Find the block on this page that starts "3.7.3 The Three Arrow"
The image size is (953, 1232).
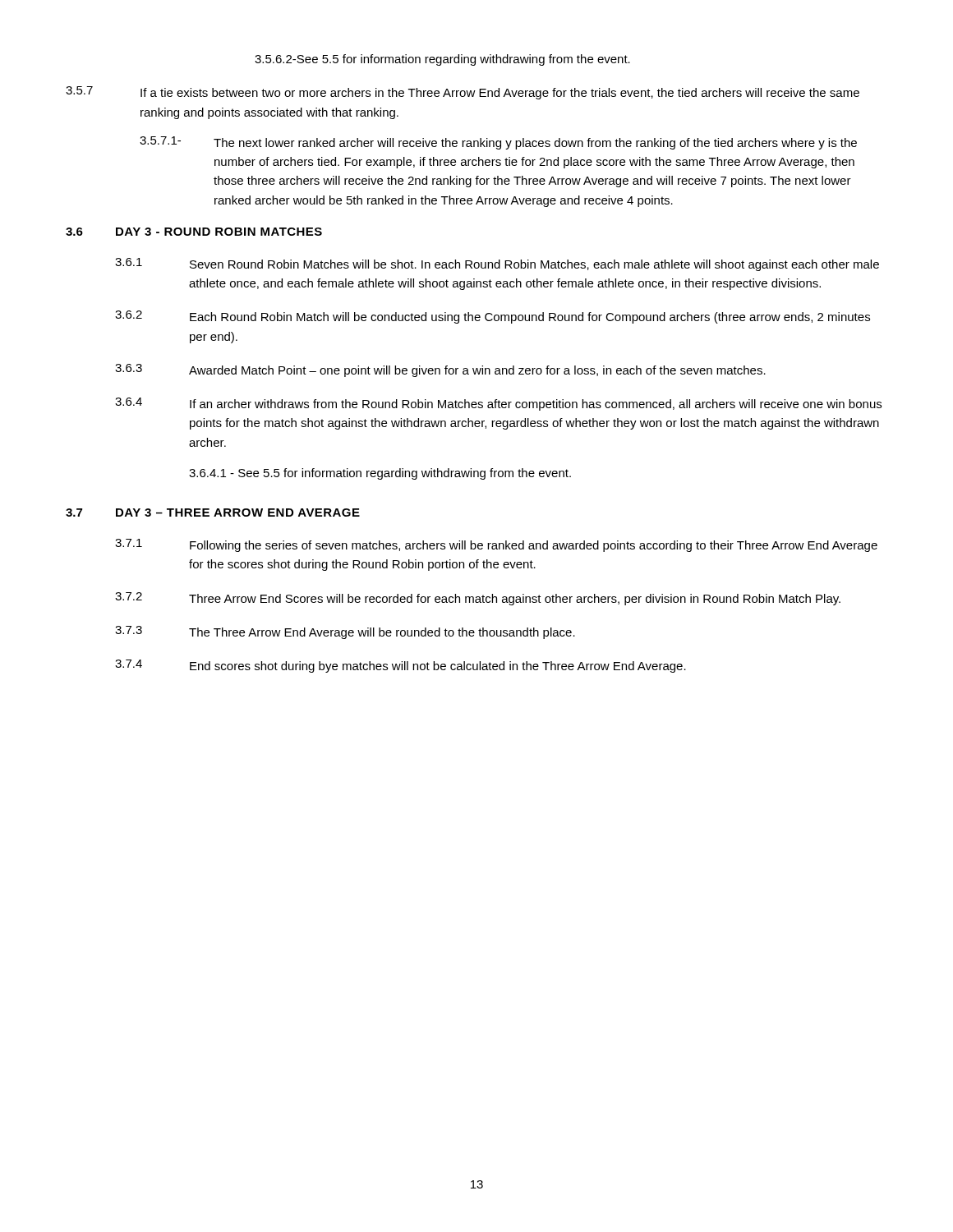(x=501, y=632)
